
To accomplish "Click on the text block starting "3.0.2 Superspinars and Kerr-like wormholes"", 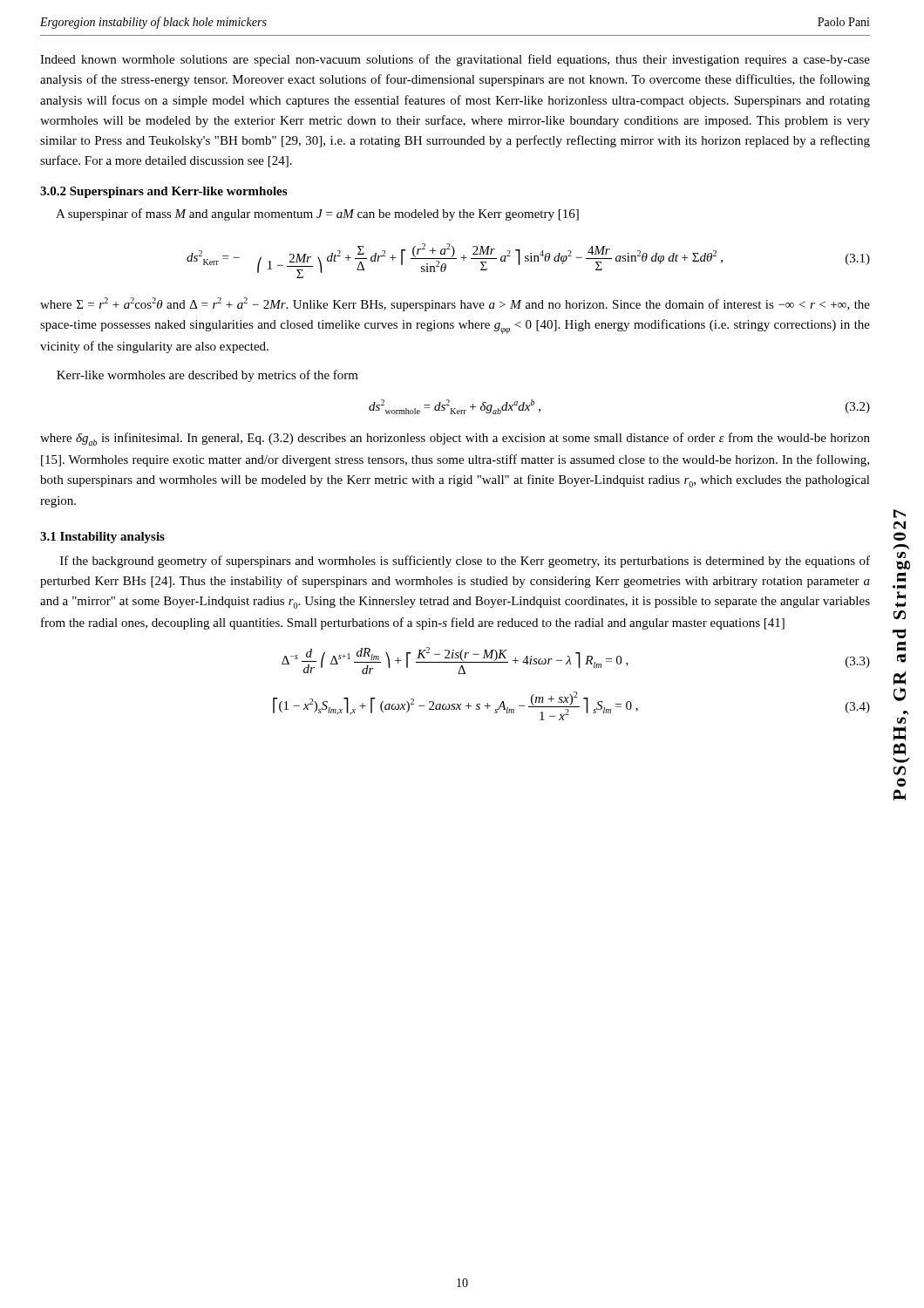I will click(164, 191).
